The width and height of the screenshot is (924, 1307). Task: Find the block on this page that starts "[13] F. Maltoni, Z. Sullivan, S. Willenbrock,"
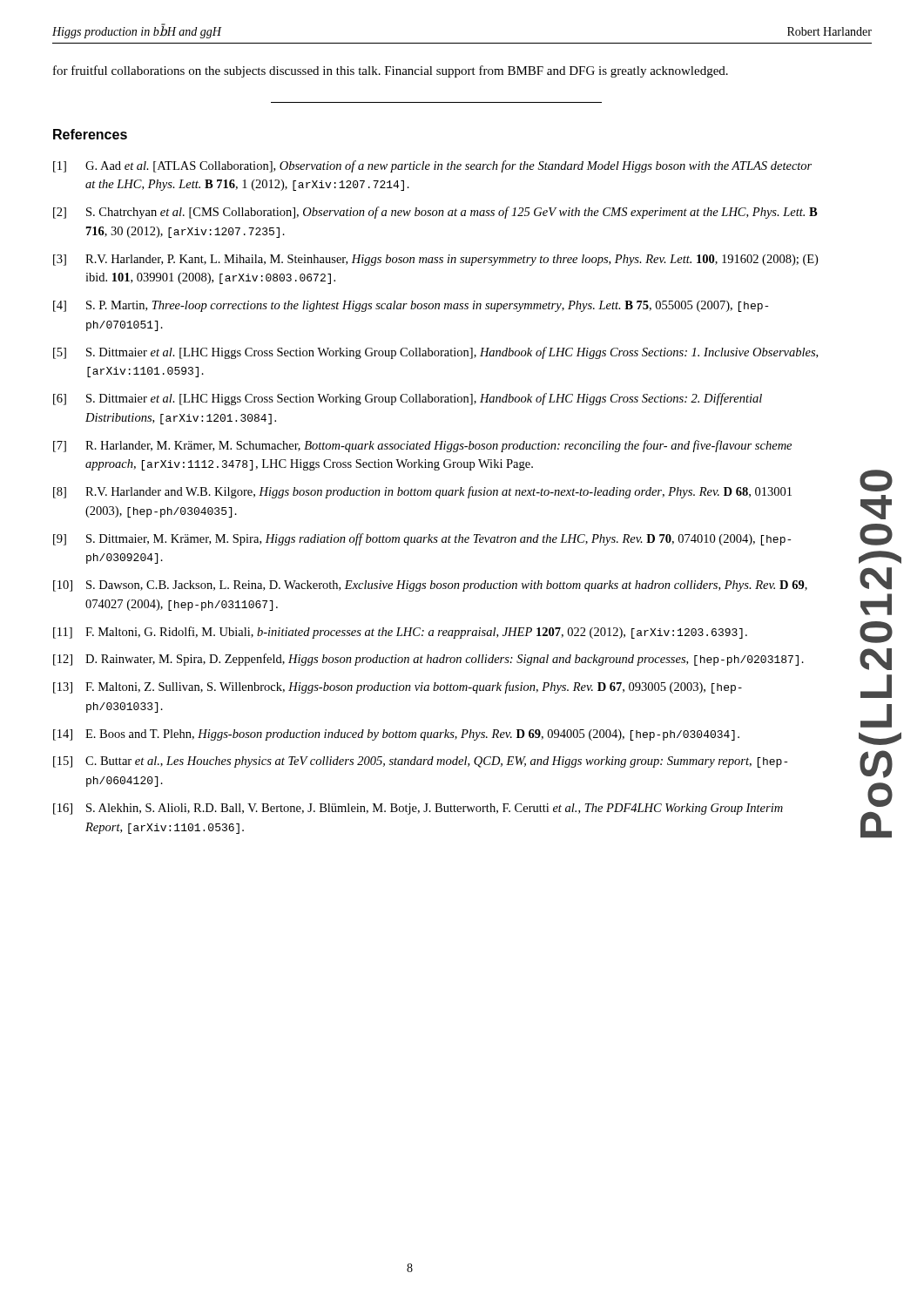tap(436, 697)
